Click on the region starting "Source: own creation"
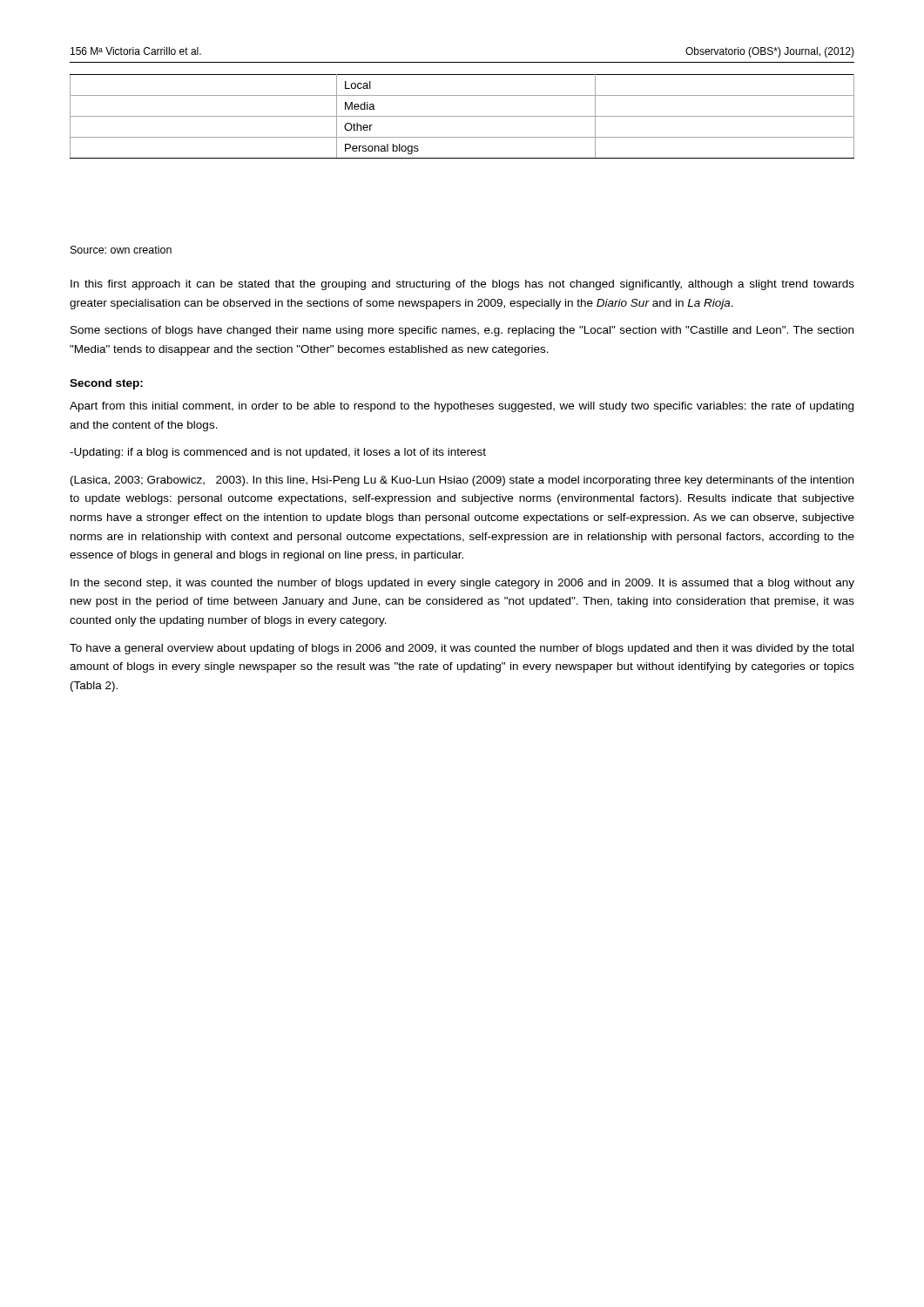Screen dimensions: 1307x924 pos(121,250)
